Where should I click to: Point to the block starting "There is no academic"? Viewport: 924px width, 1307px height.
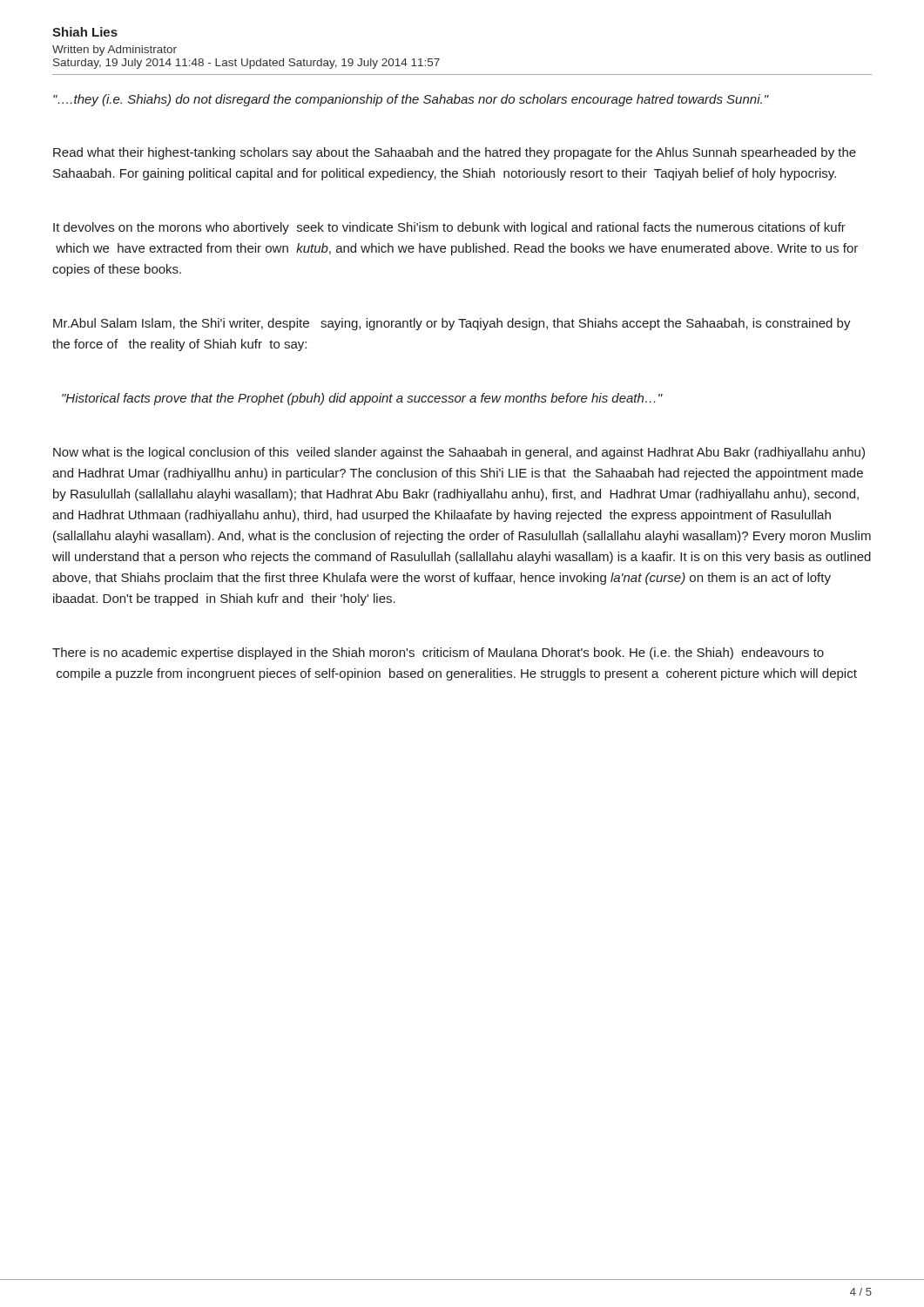[455, 663]
